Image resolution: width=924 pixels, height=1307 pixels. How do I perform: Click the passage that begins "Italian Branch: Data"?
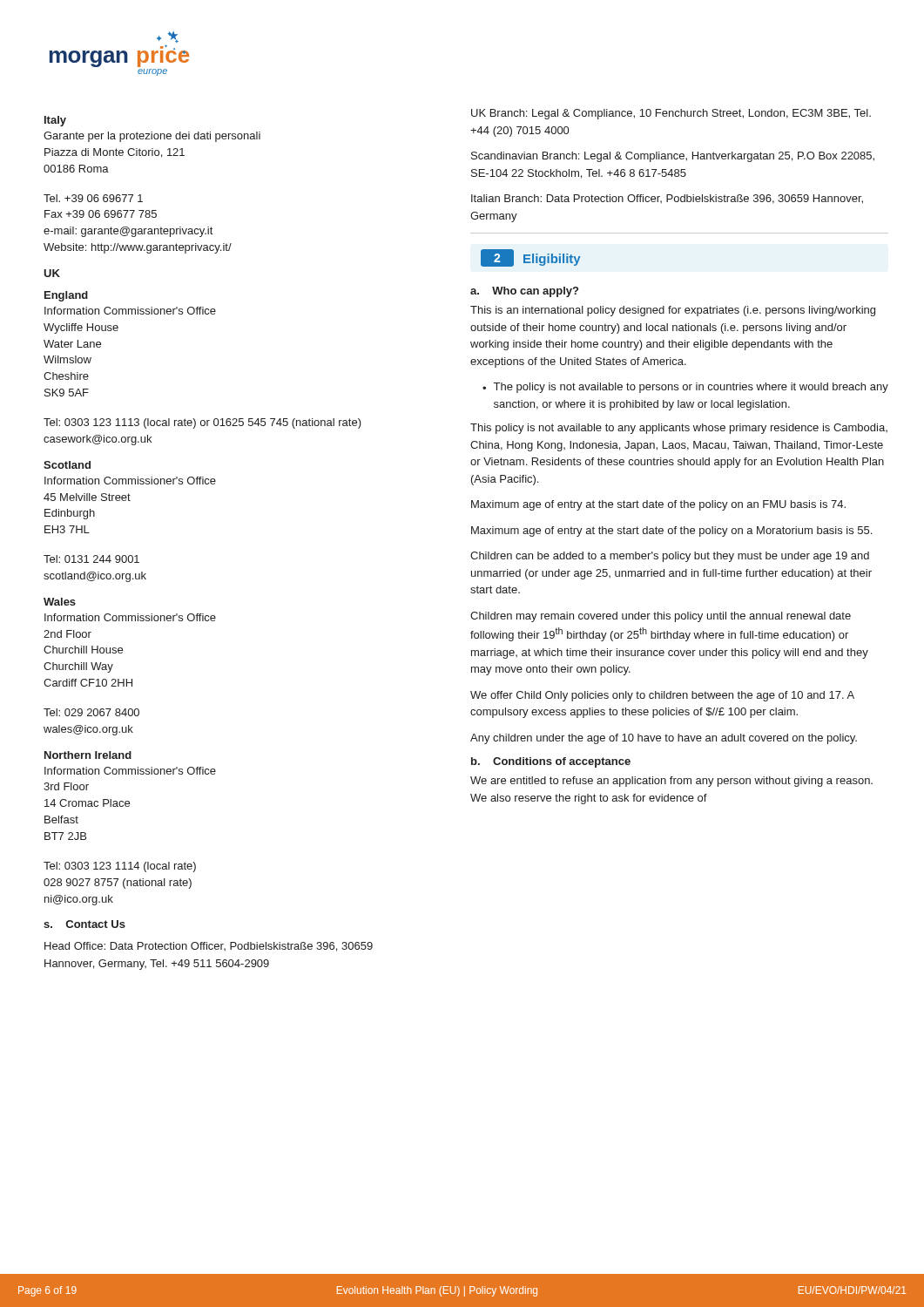tap(667, 207)
